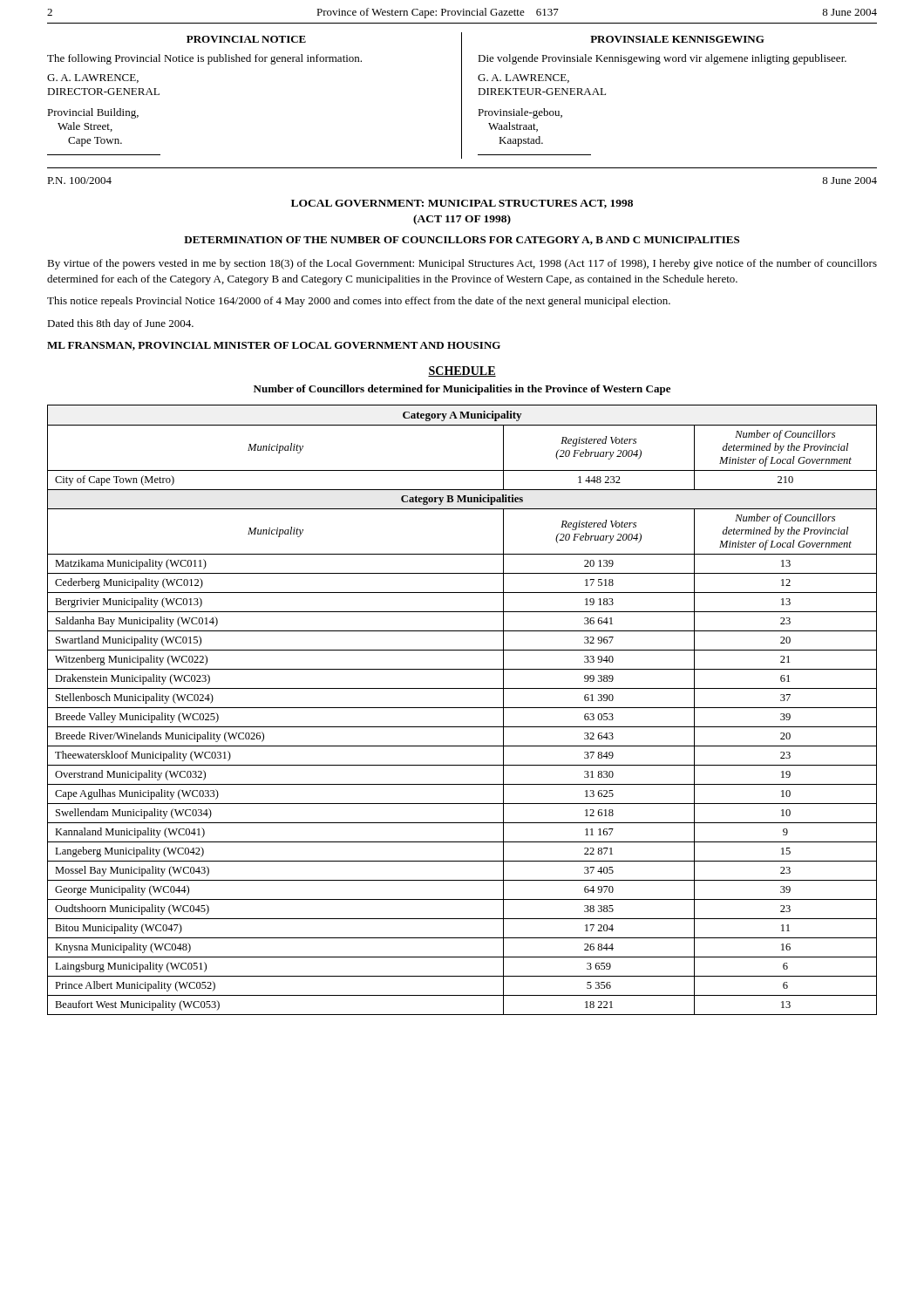
Task: Click on the text starting "G. A. LAWRENCE, DIRECTOR-GENERAL"
Action: pyautogui.click(x=93, y=78)
